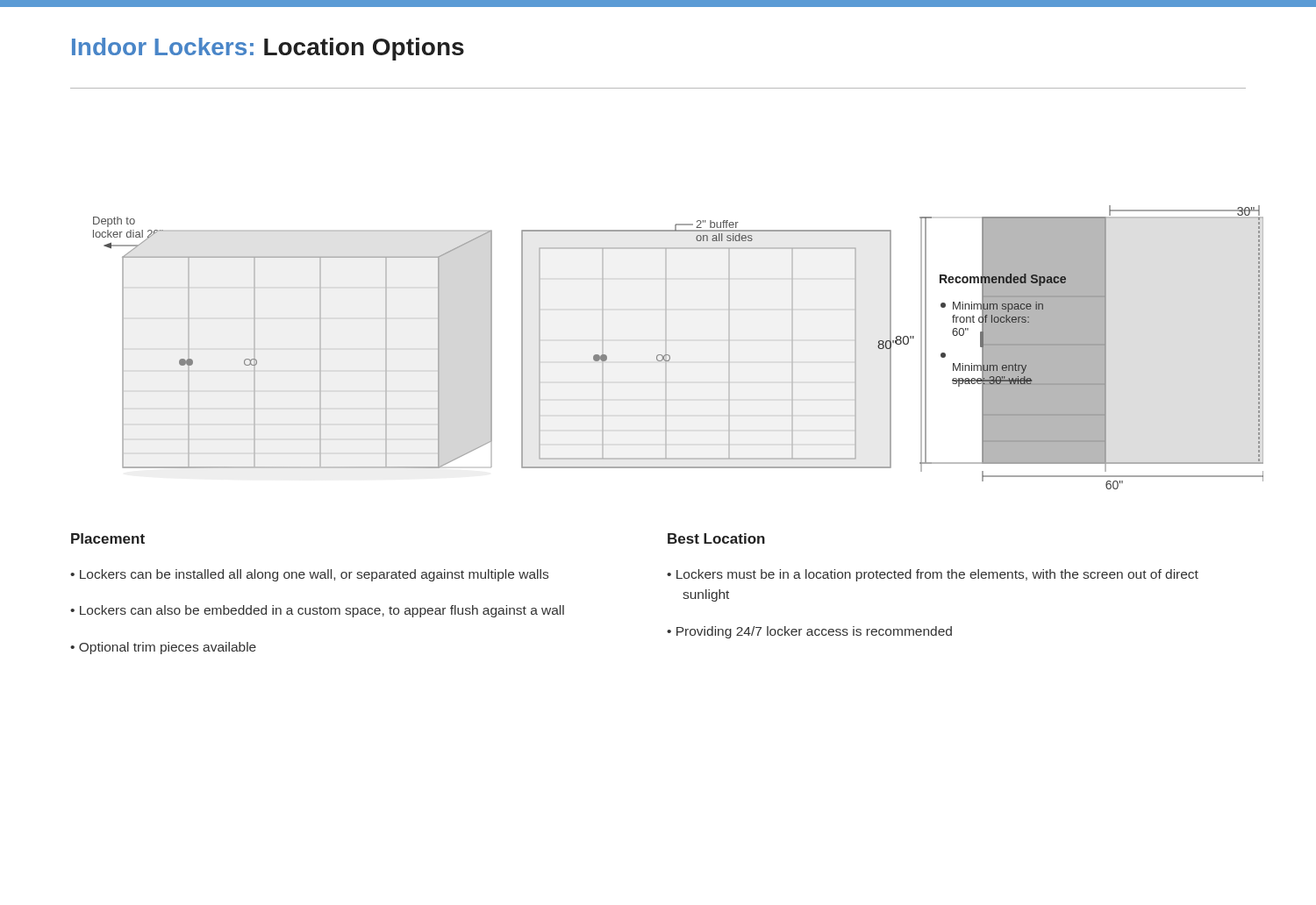Find the block on this page that starts "• Lockers can also be"
1316x905 pixels.
(317, 610)
